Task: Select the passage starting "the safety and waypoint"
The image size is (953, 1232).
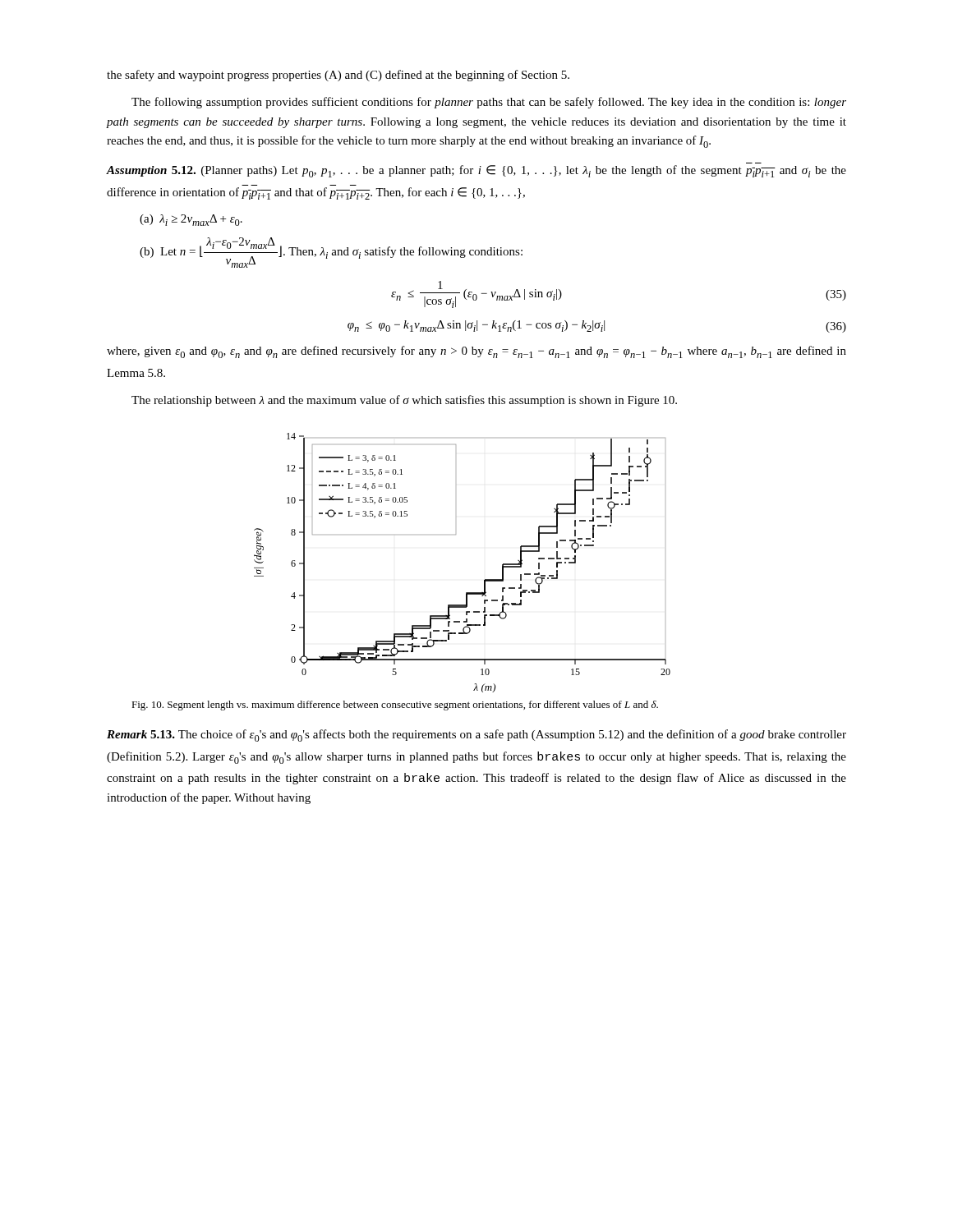Action: pyautogui.click(x=339, y=75)
